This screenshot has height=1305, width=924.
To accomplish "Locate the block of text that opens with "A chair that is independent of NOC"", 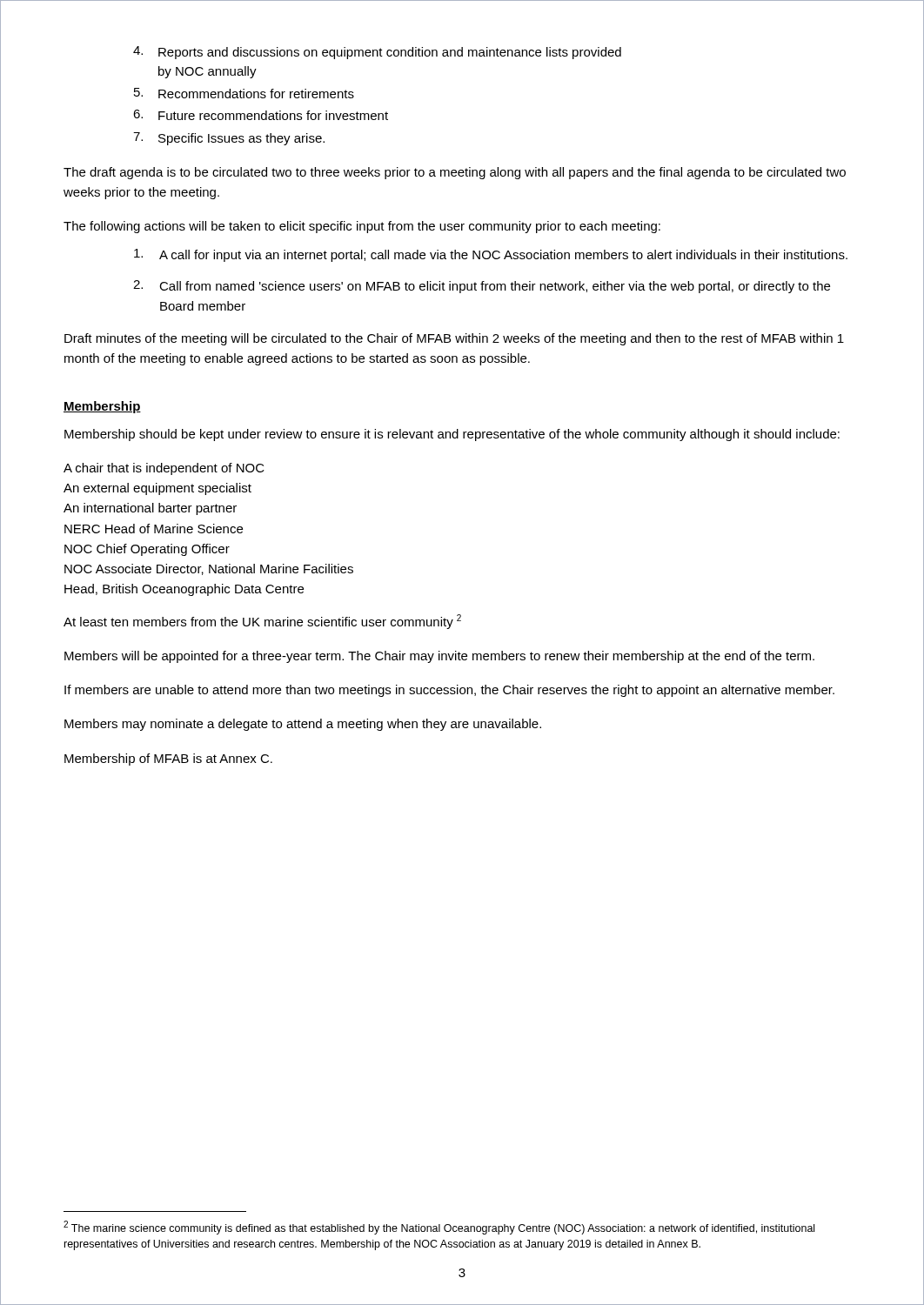I will pos(209,528).
